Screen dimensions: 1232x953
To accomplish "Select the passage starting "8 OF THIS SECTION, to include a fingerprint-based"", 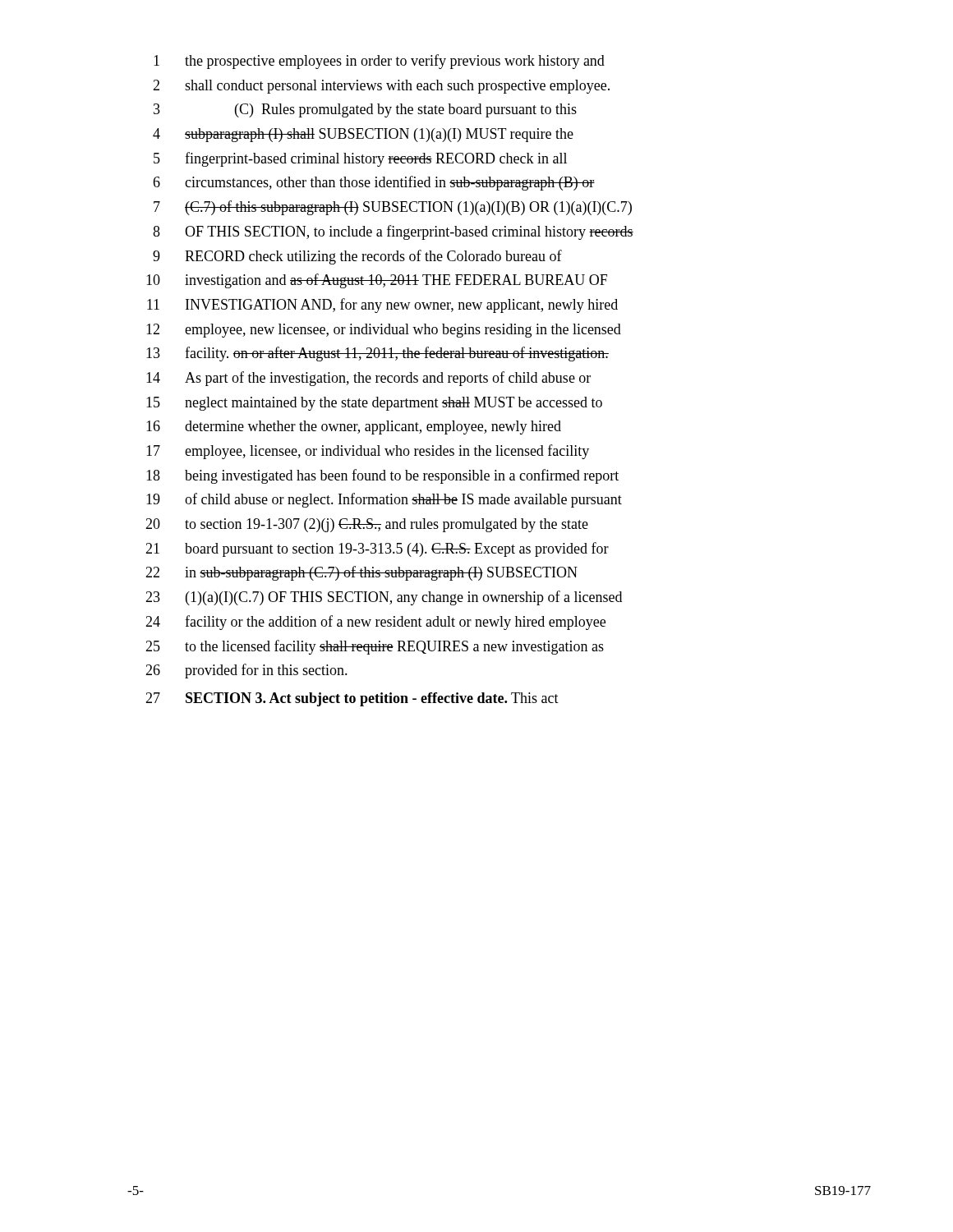I will tap(499, 232).
